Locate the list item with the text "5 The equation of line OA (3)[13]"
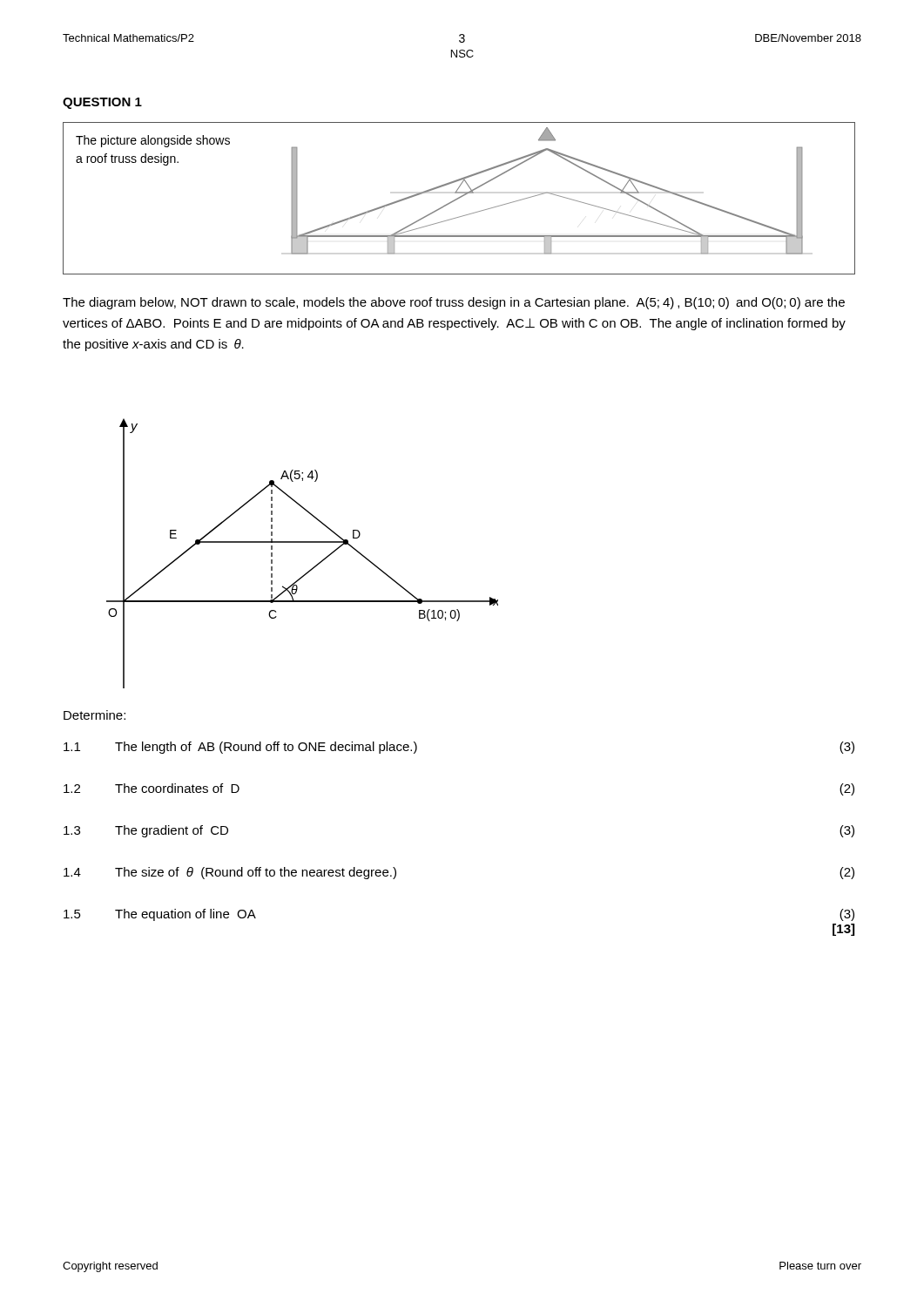924x1307 pixels. point(186,914)
